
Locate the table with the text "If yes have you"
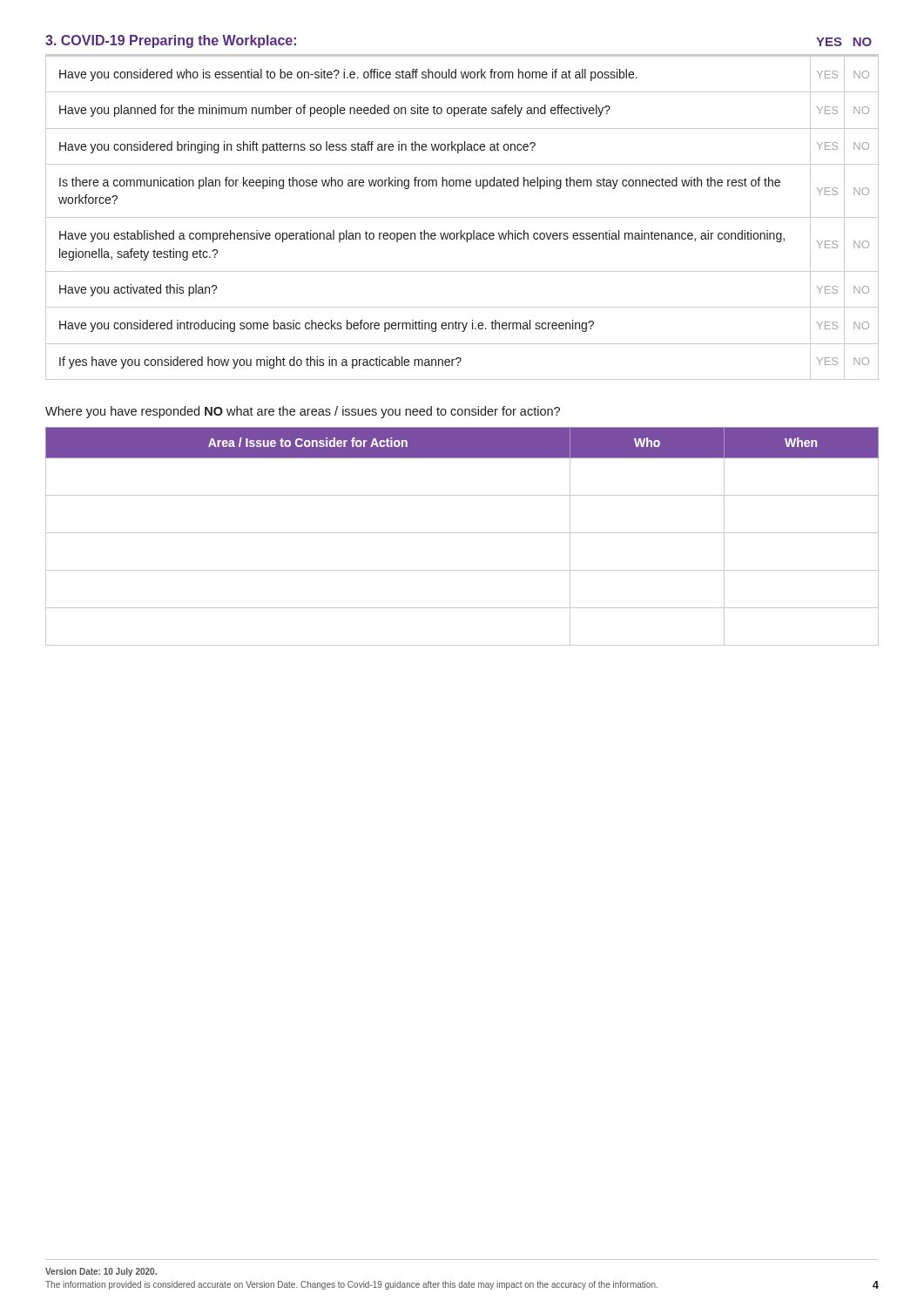pos(462,218)
